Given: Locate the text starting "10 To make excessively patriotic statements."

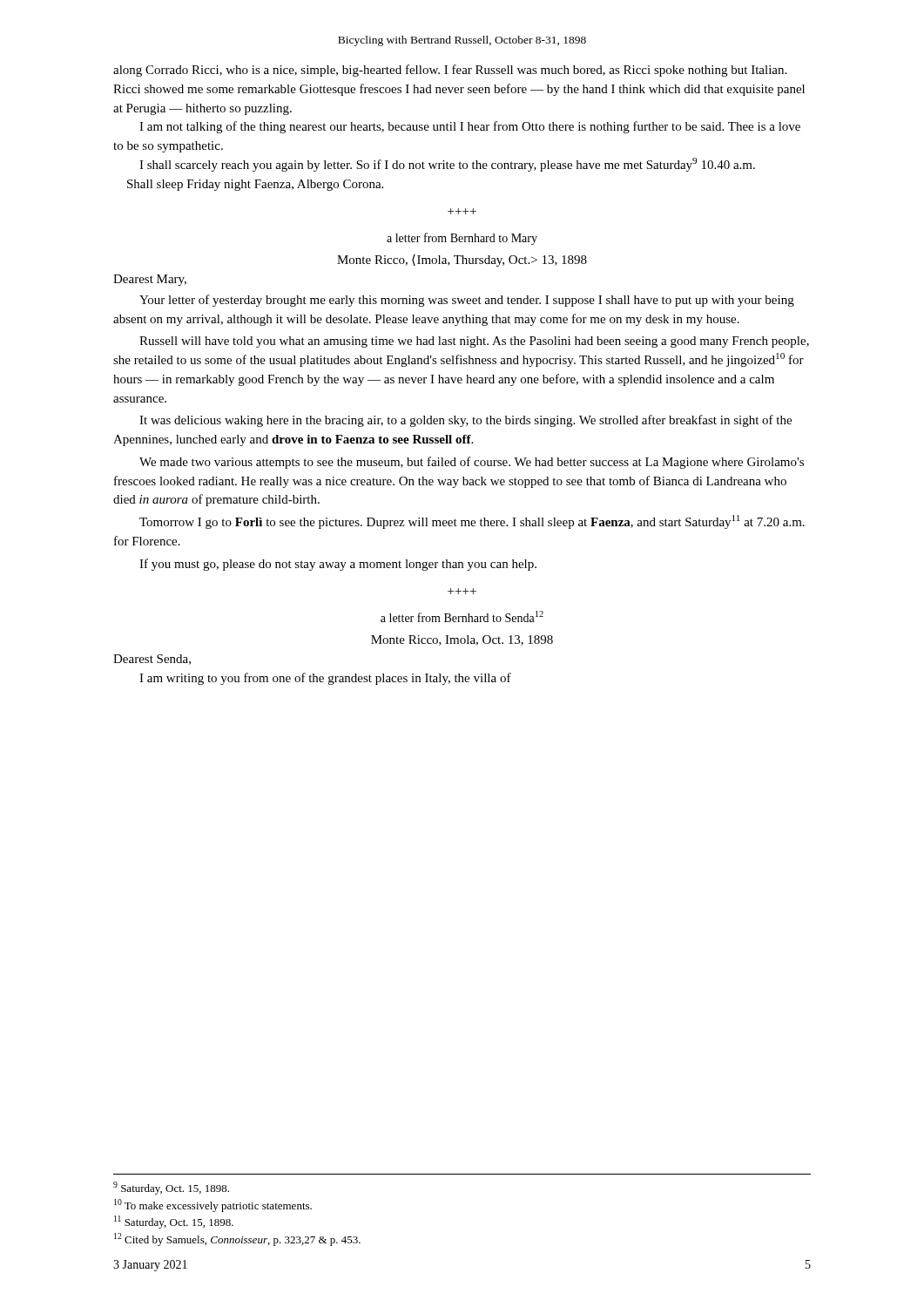Looking at the screenshot, I should [213, 1205].
